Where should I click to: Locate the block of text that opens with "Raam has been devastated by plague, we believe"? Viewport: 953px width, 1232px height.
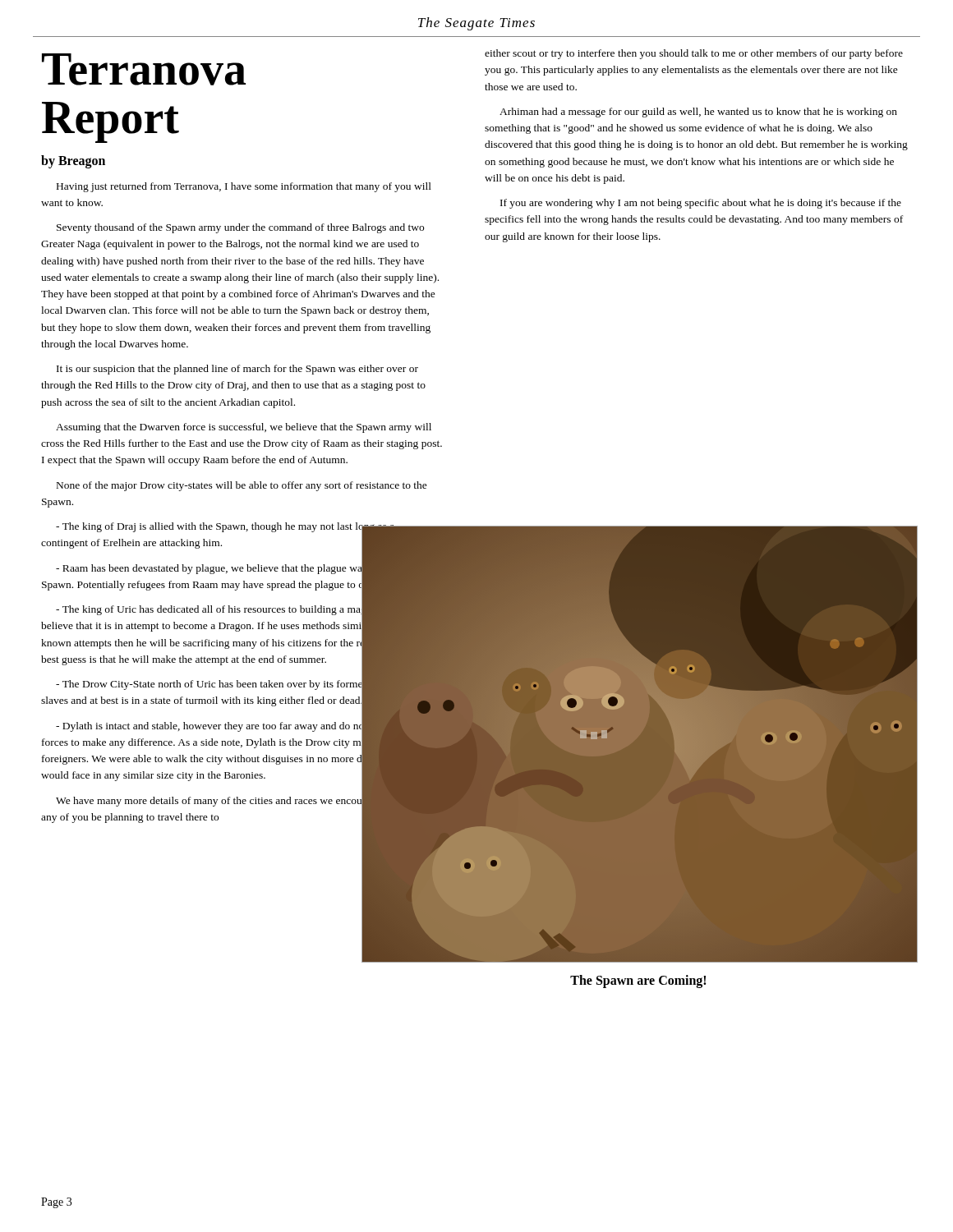235,576
